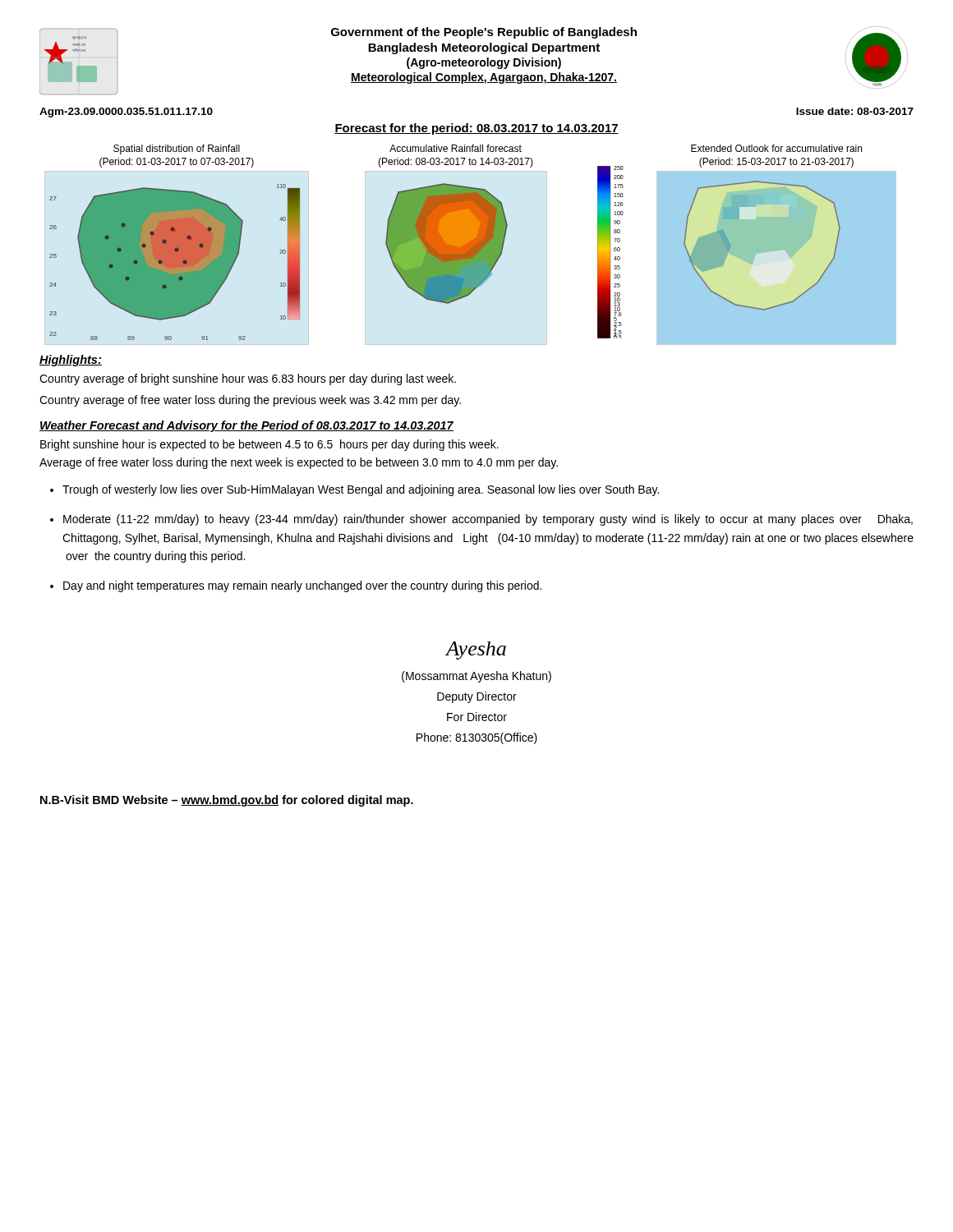The width and height of the screenshot is (953, 1232).
Task: Locate the text "Forecast for the period: 08.03.2017 to 14.03.2017"
Action: (x=476, y=128)
